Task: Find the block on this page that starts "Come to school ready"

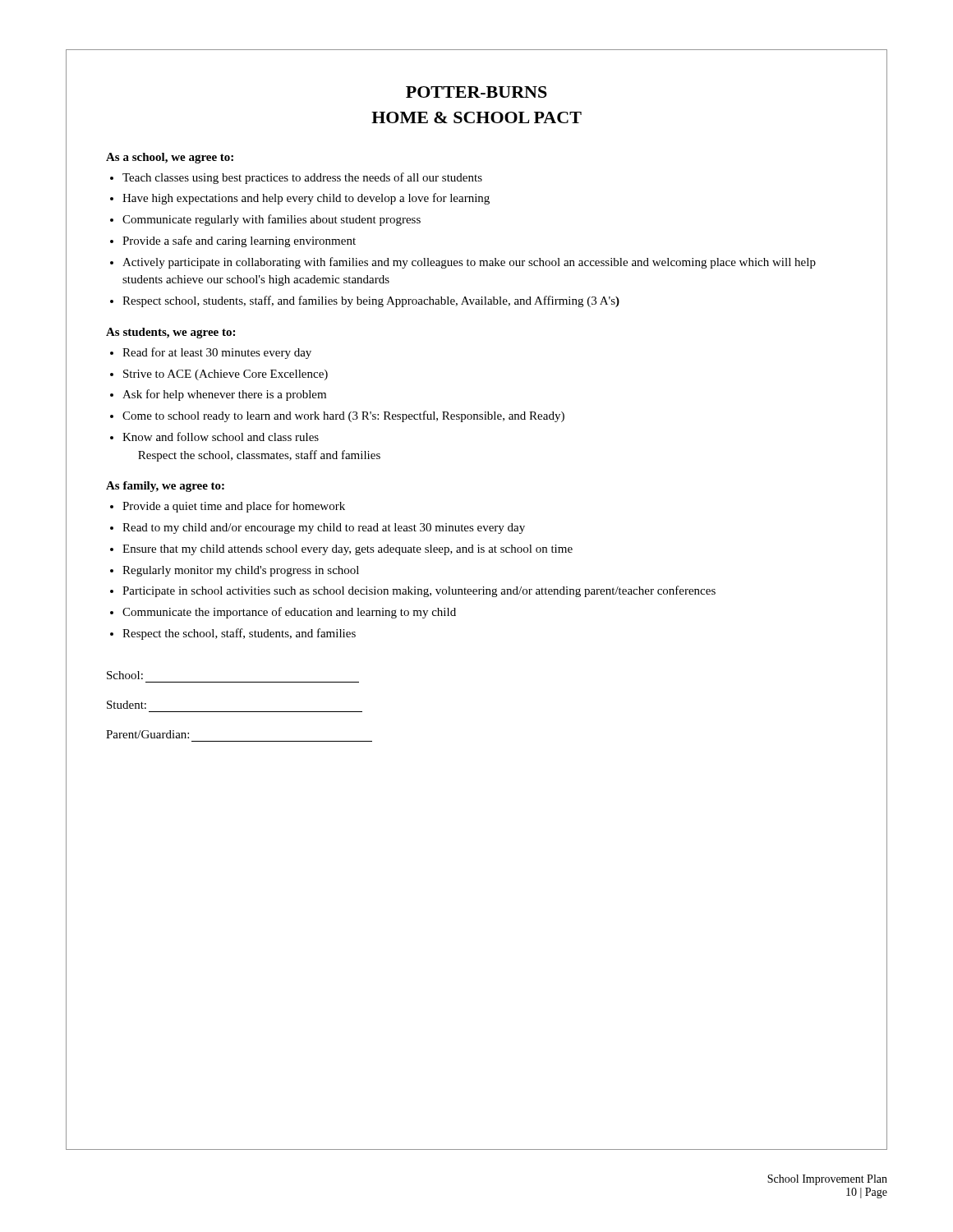Action: tap(344, 416)
